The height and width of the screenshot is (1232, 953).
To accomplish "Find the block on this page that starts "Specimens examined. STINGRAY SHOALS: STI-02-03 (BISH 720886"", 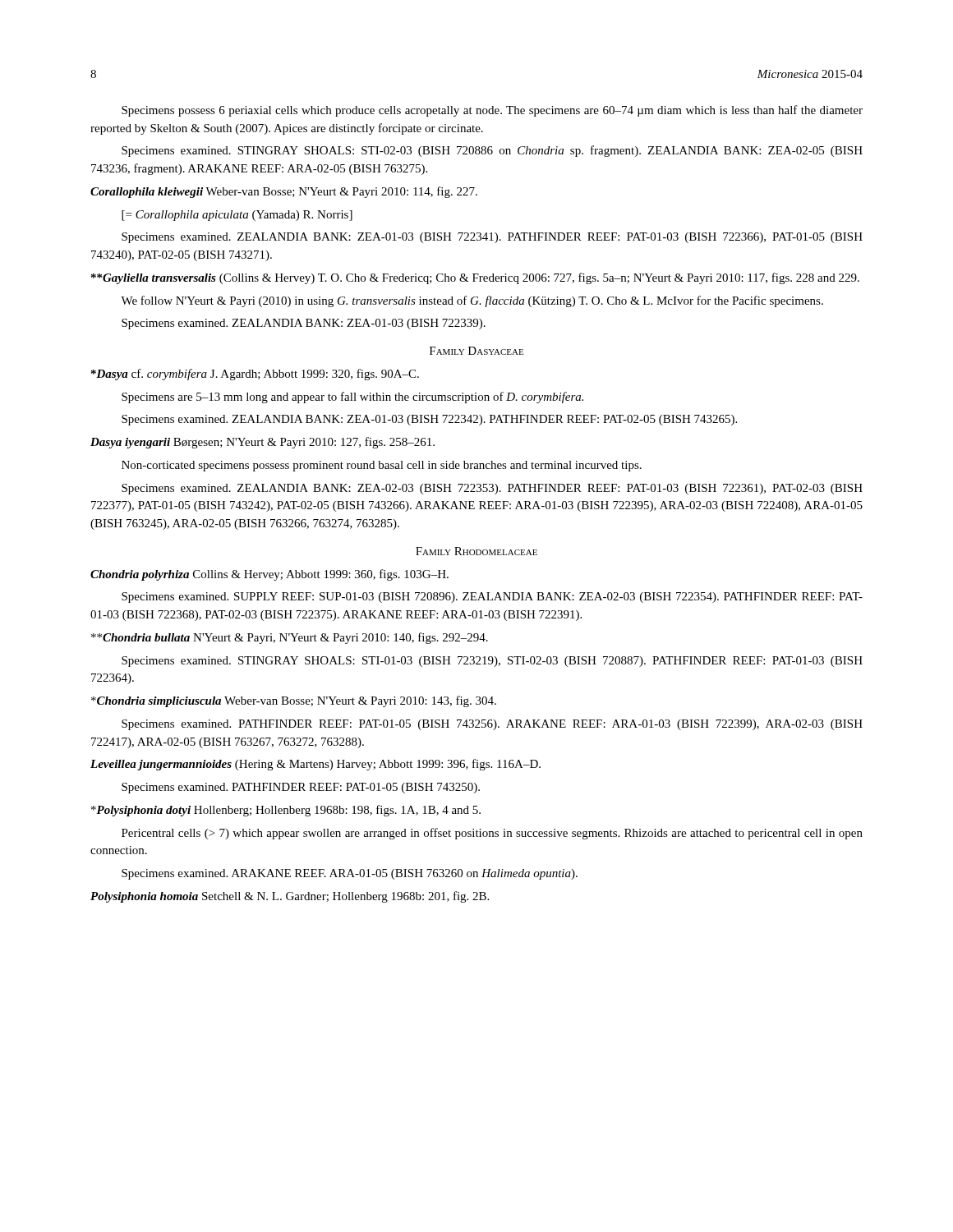I will (x=476, y=160).
